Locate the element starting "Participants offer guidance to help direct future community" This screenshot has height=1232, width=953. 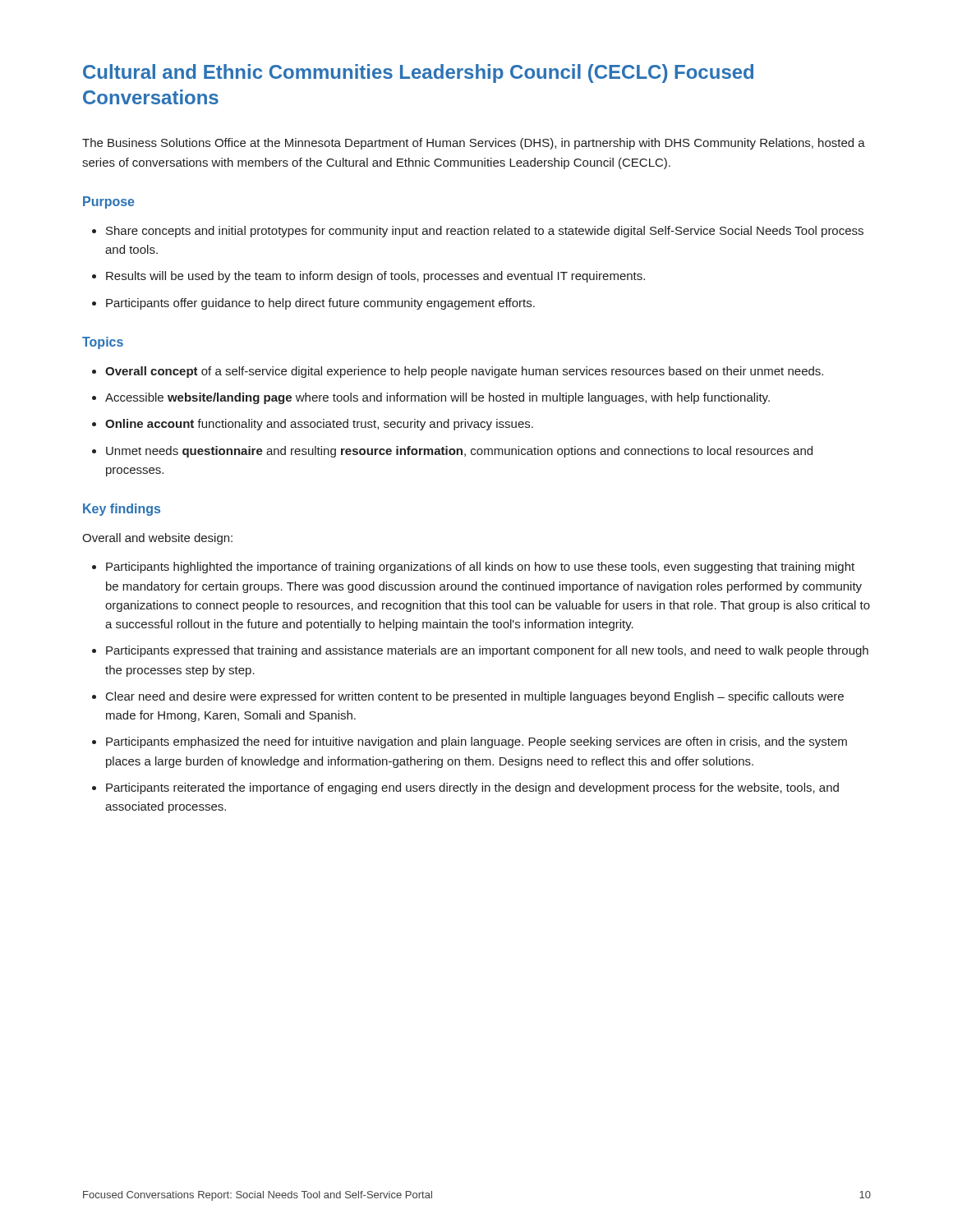[320, 302]
